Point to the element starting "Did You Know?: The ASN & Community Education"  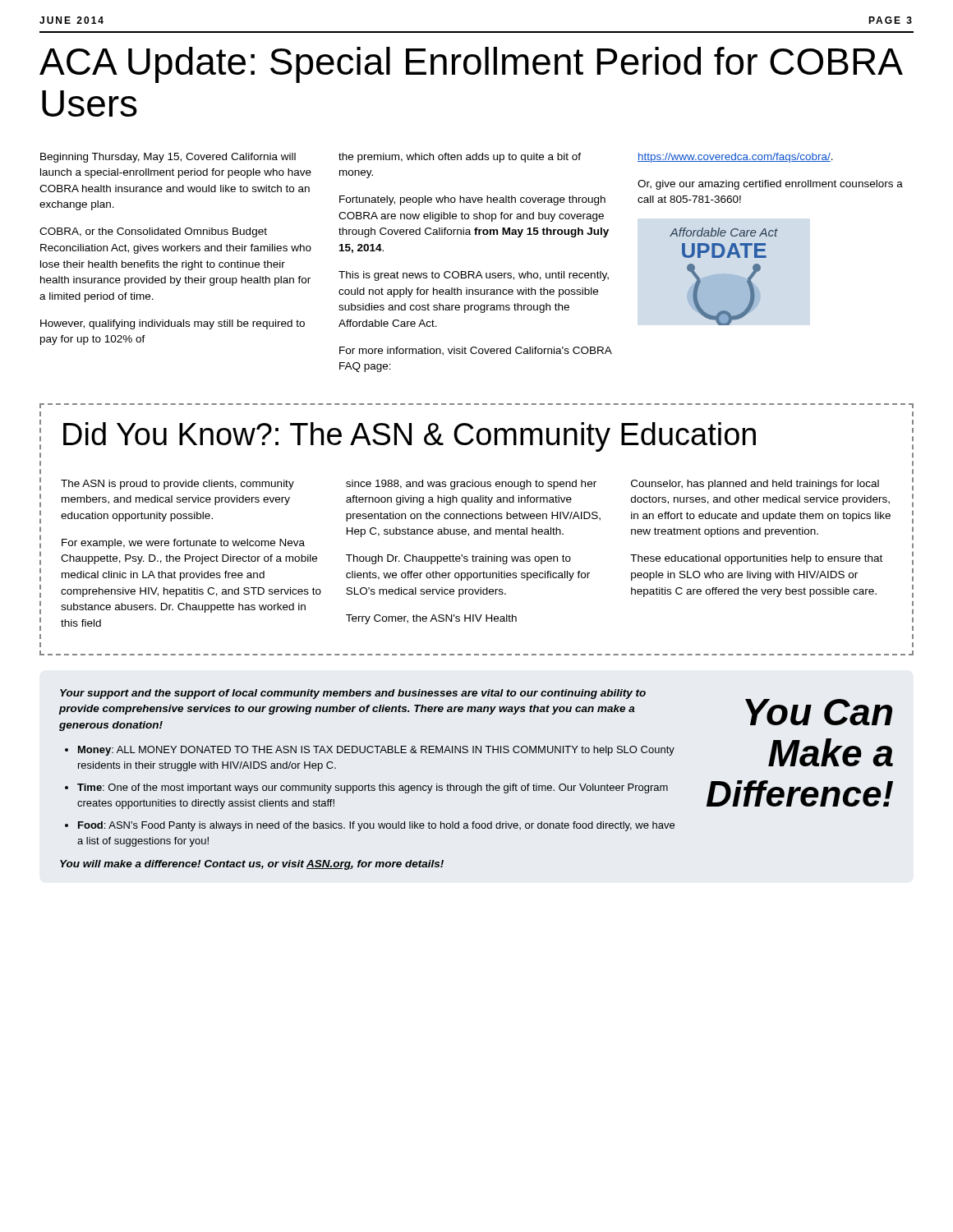pyautogui.click(x=409, y=435)
